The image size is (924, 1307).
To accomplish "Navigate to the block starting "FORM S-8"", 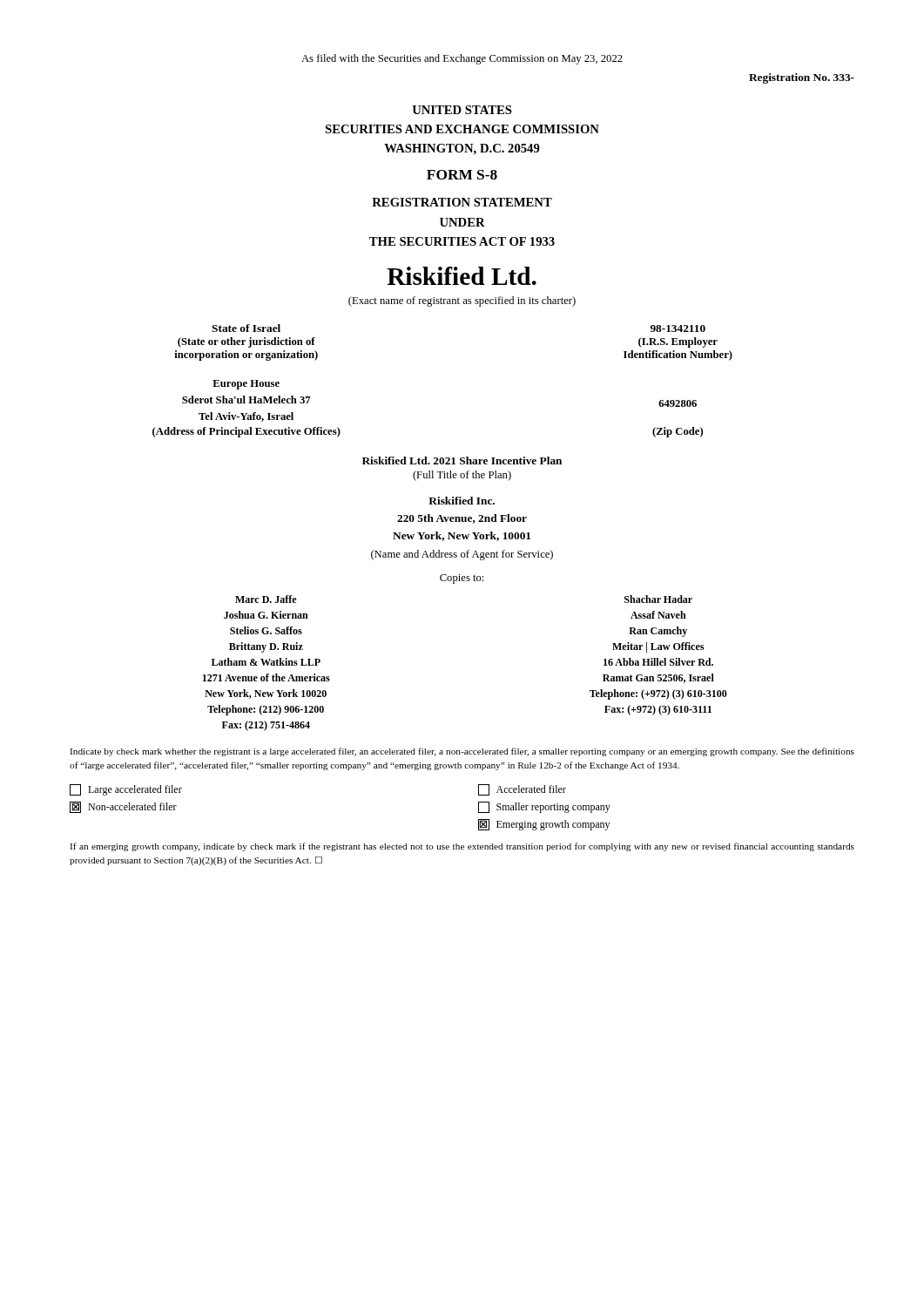I will coord(462,175).
